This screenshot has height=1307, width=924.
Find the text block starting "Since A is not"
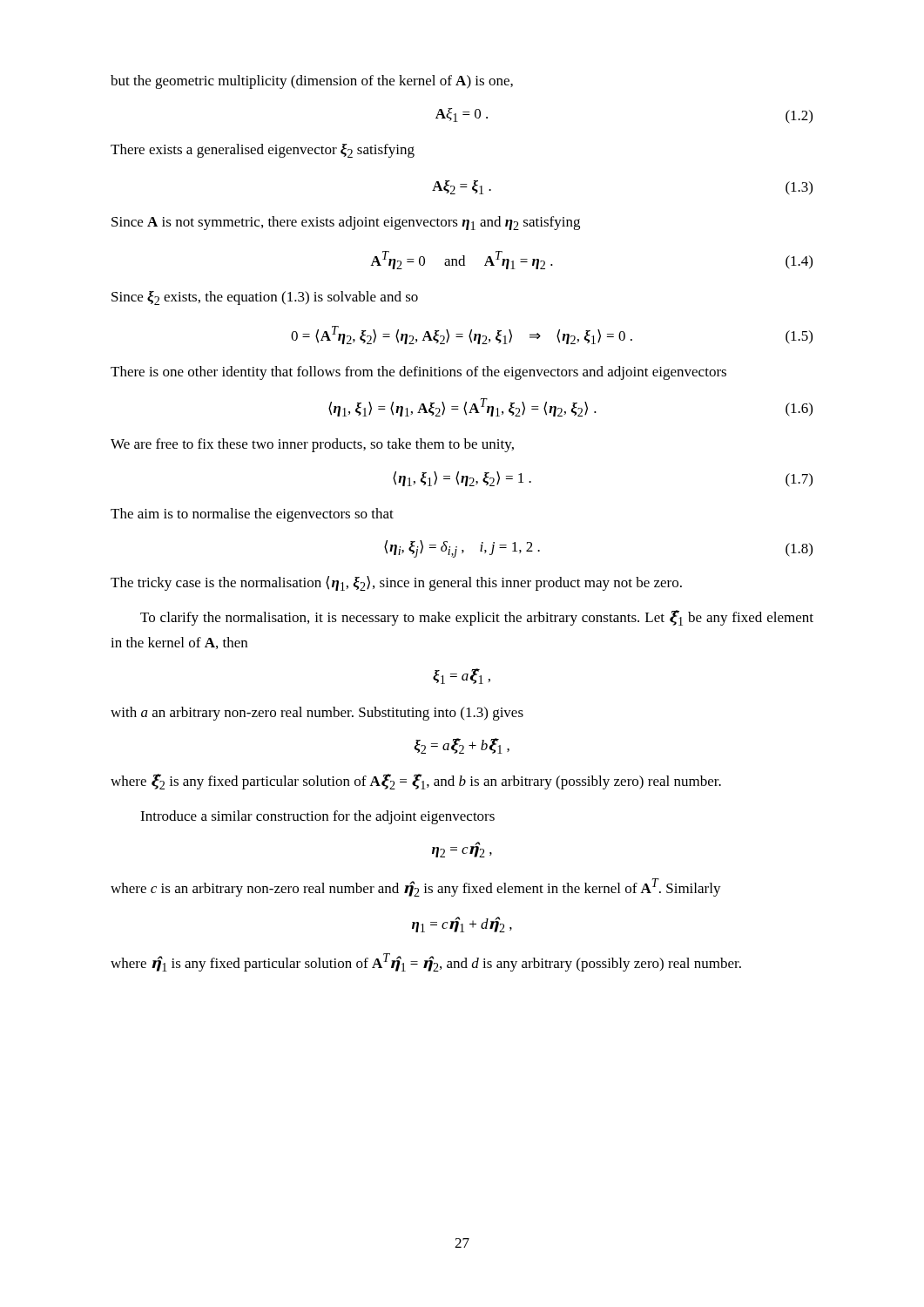coord(462,224)
